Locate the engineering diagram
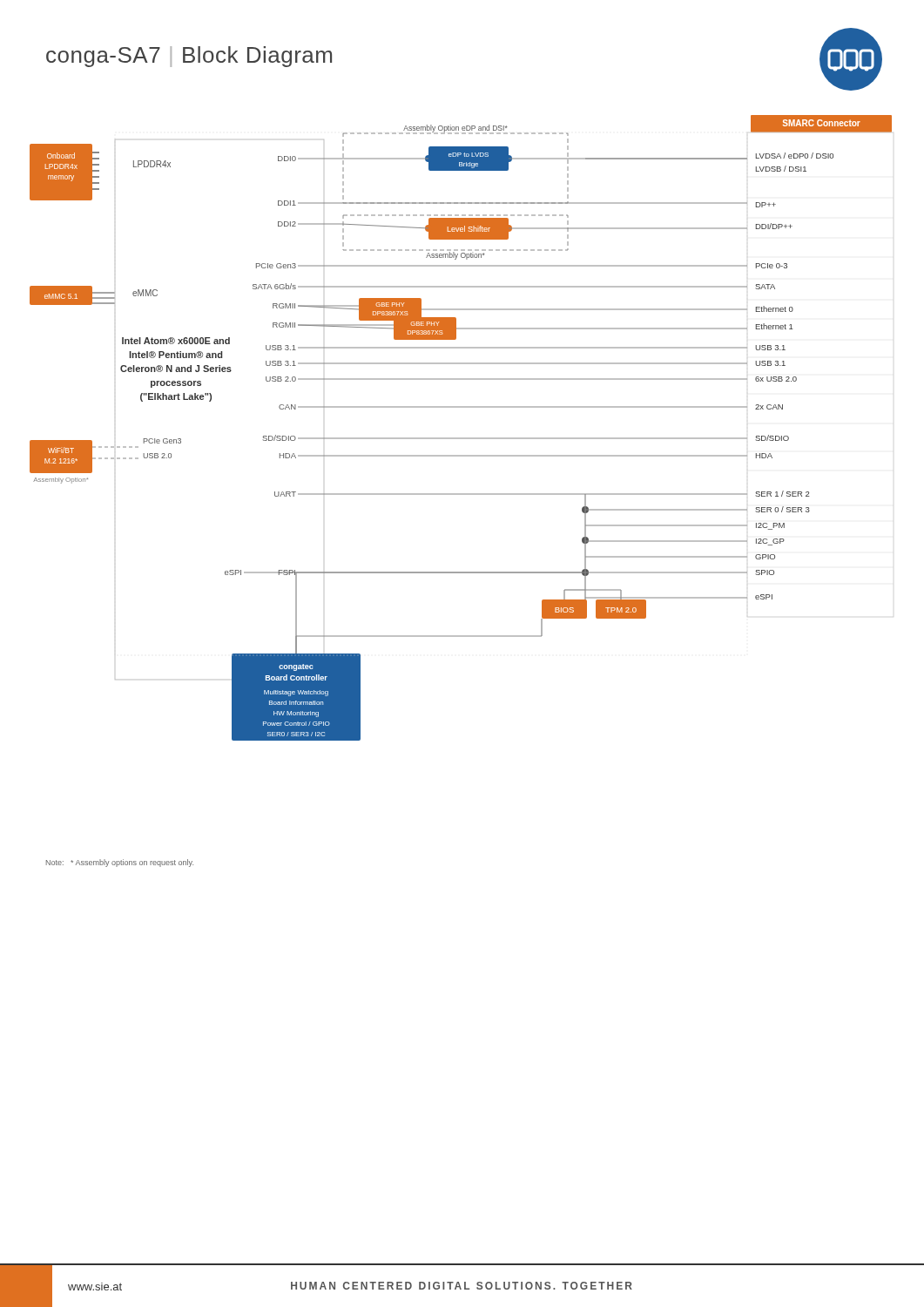Screen dimensions: 1307x924 click(x=462, y=492)
